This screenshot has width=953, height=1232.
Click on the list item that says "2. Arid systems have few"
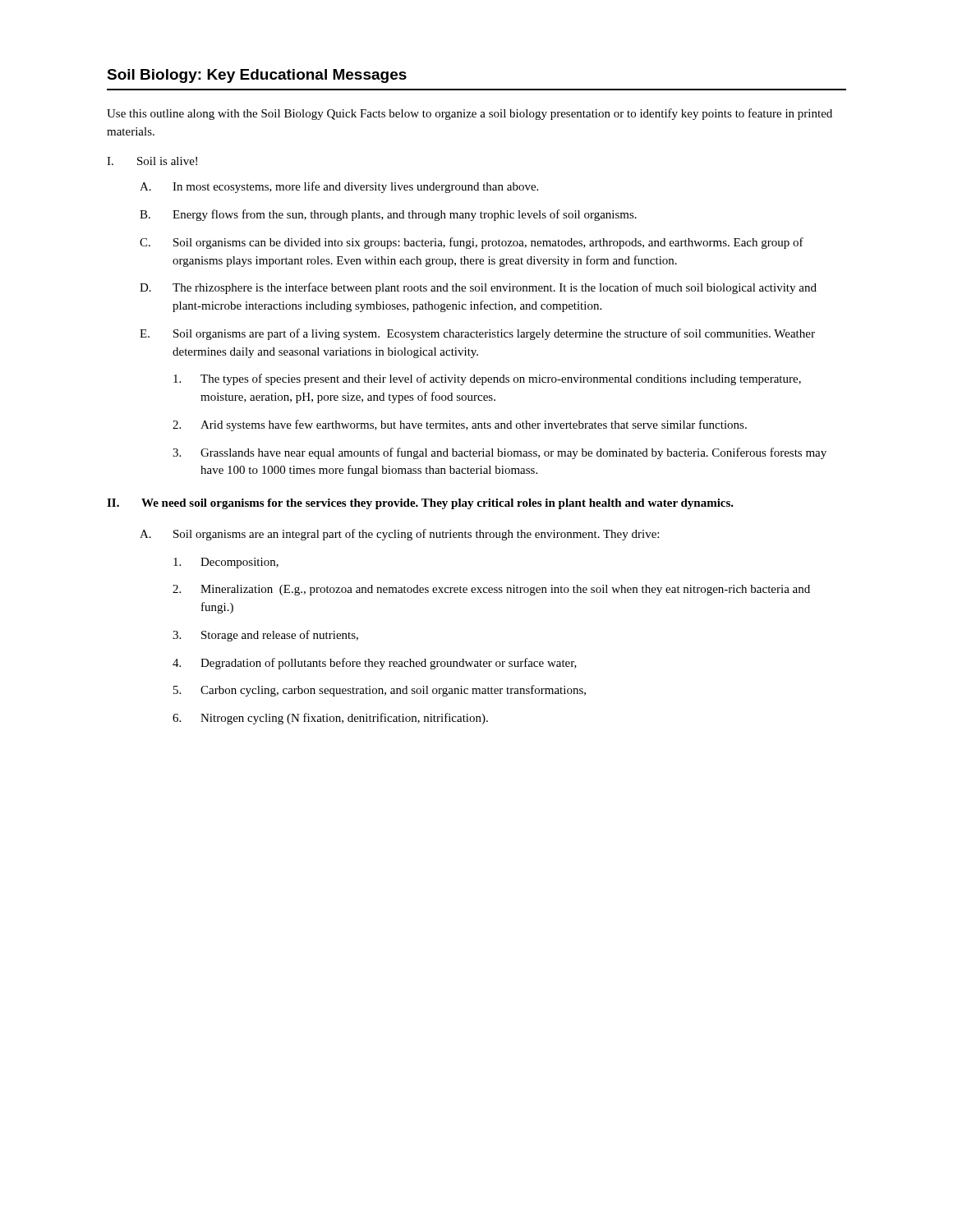(509, 425)
